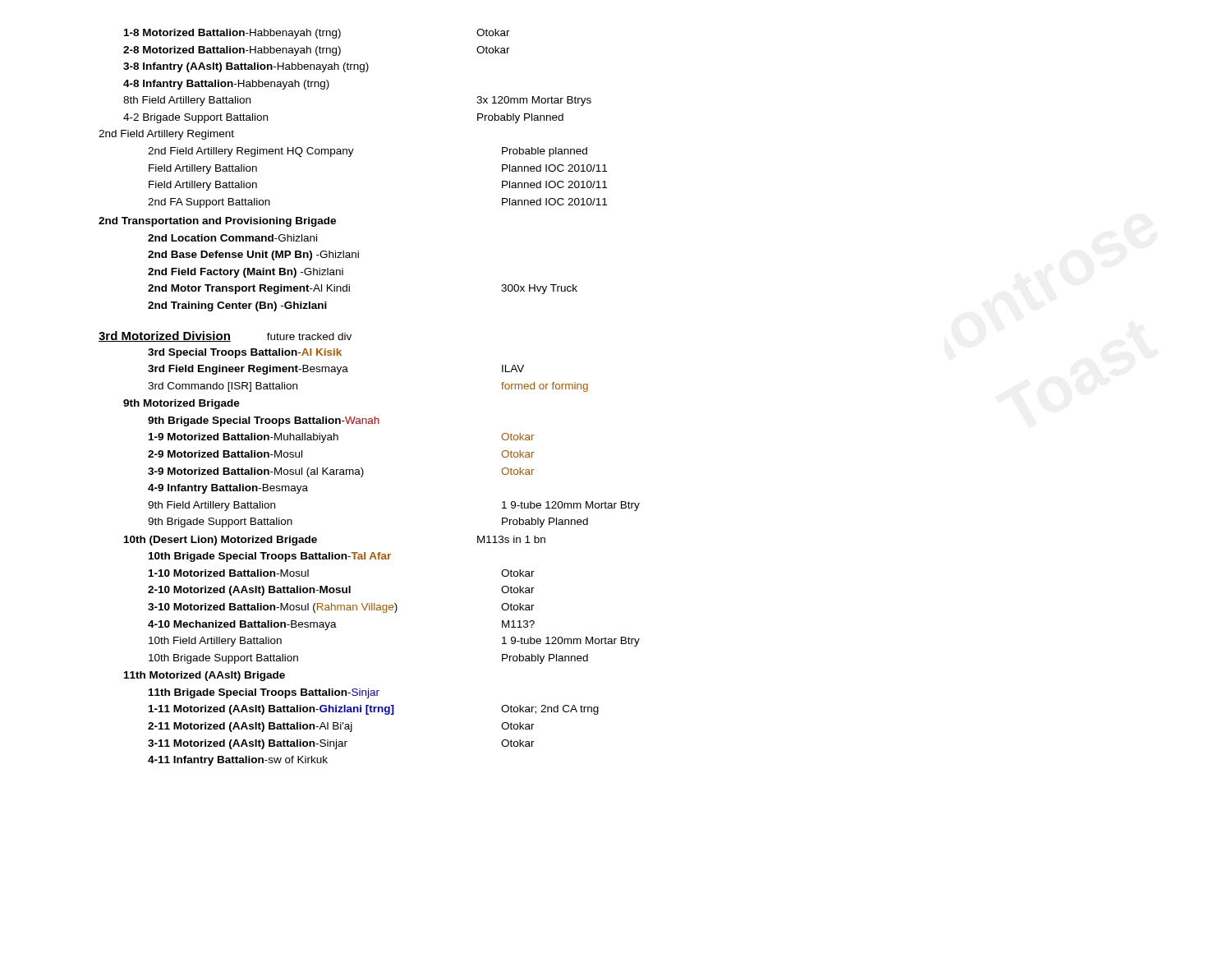Locate the list item containing "9th Brigade Special Troops Battalion-Wanah"
1232x953 pixels.
point(320,420)
